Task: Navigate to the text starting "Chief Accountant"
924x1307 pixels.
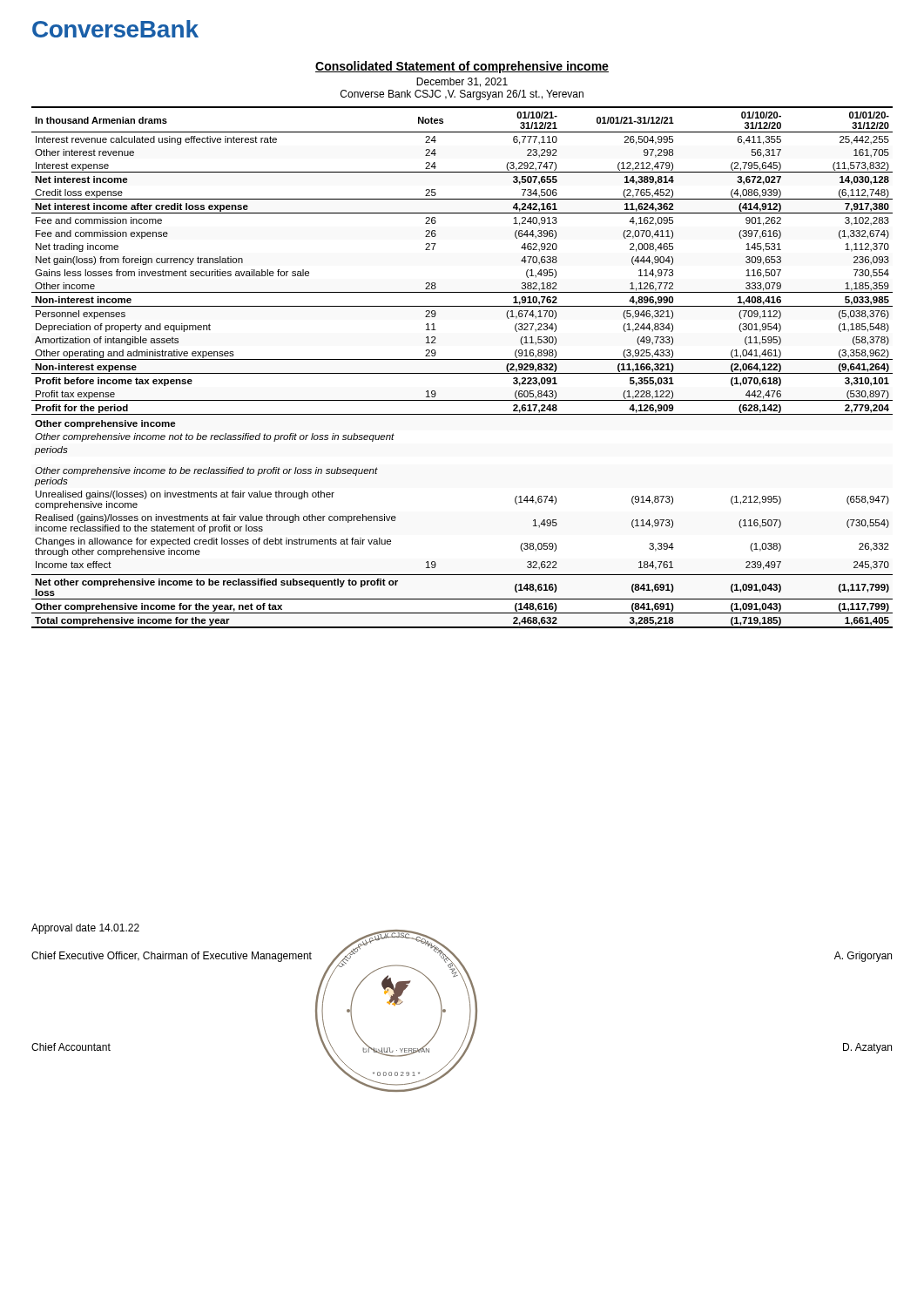Action: click(x=71, y=1047)
